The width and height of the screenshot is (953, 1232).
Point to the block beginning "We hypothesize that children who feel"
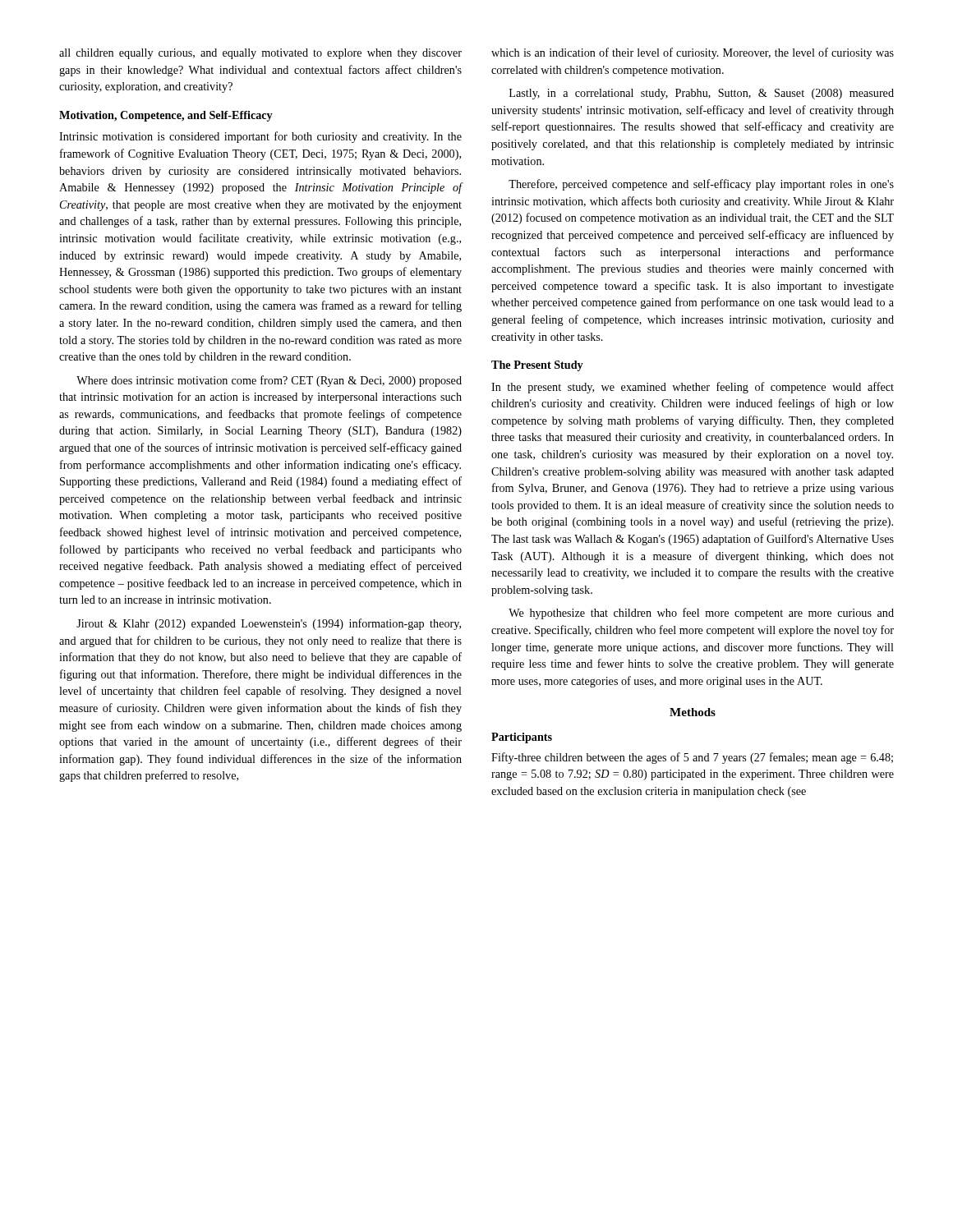tap(693, 647)
